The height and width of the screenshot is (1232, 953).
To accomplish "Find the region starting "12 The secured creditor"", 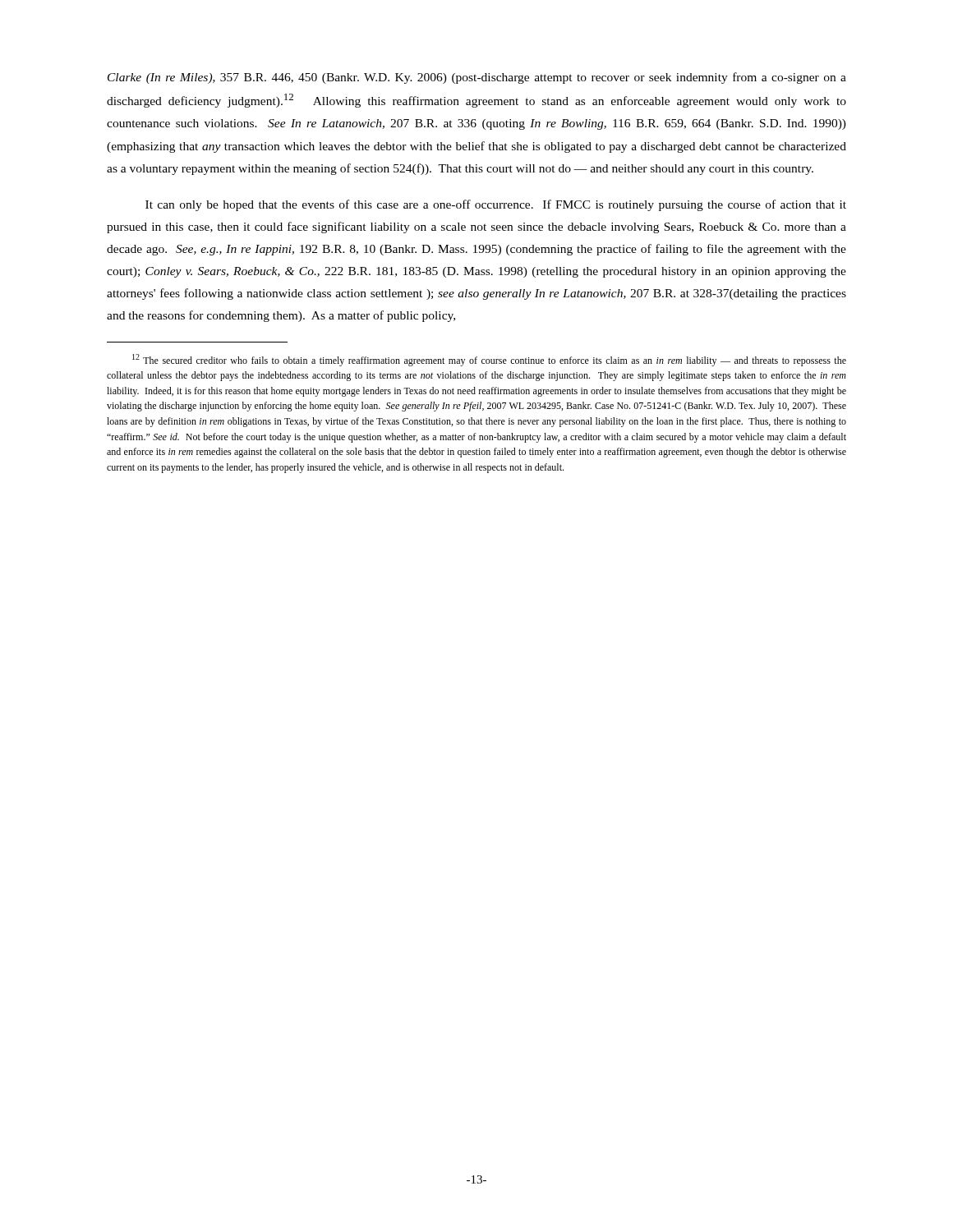I will pos(476,413).
